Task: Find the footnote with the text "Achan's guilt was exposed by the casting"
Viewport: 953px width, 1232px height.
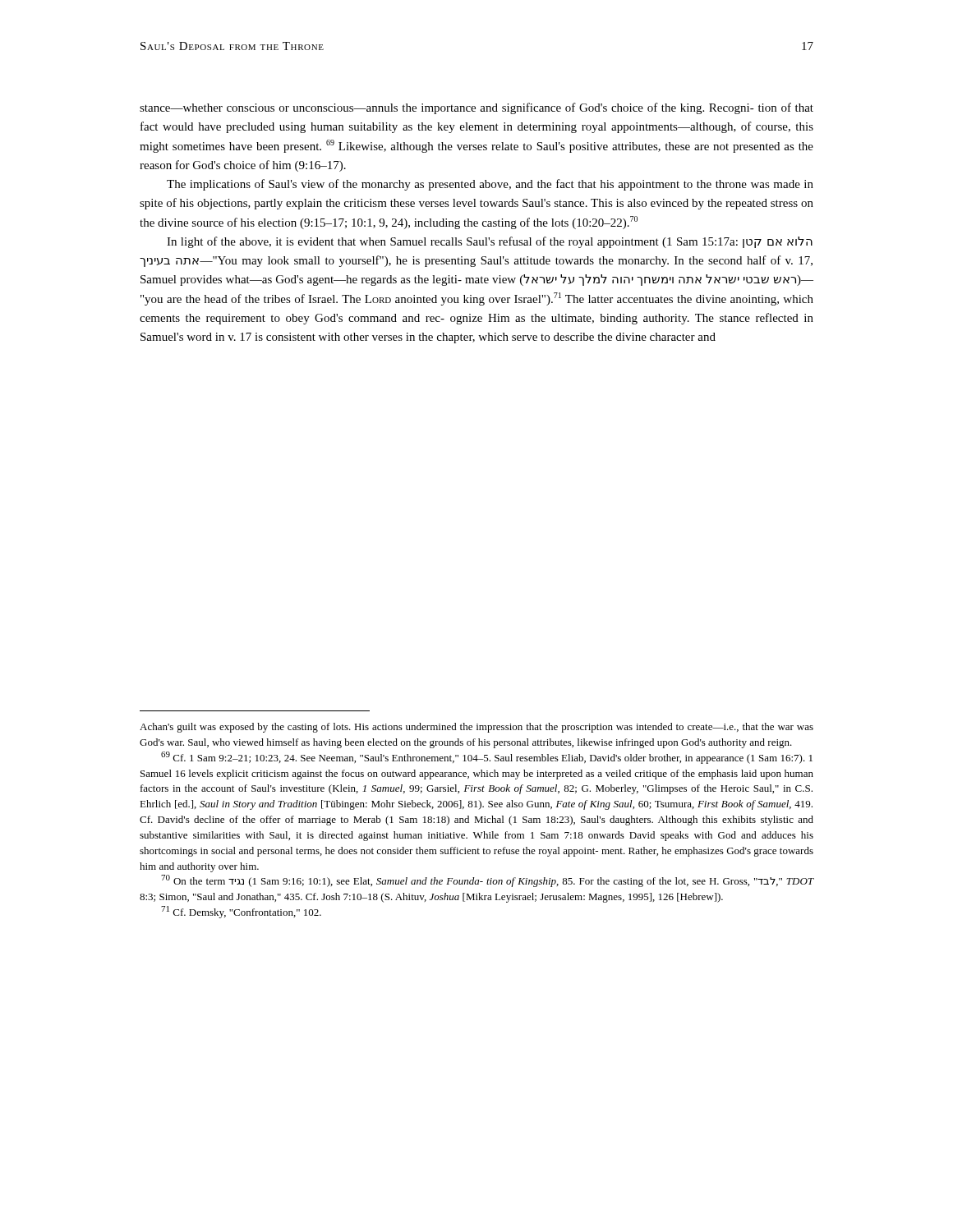Action: tap(476, 735)
